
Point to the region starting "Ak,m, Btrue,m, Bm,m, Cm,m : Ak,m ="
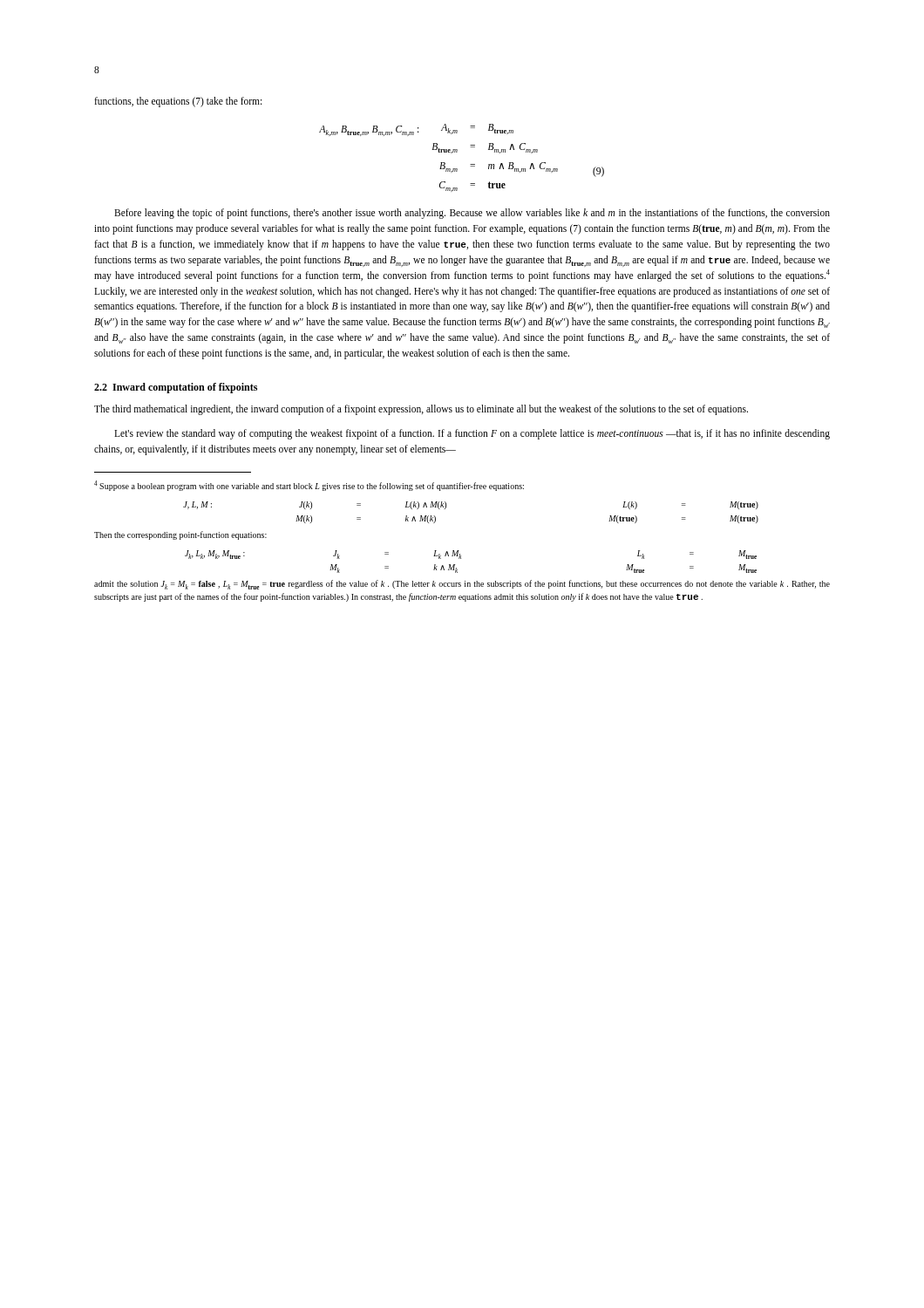tap(462, 156)
